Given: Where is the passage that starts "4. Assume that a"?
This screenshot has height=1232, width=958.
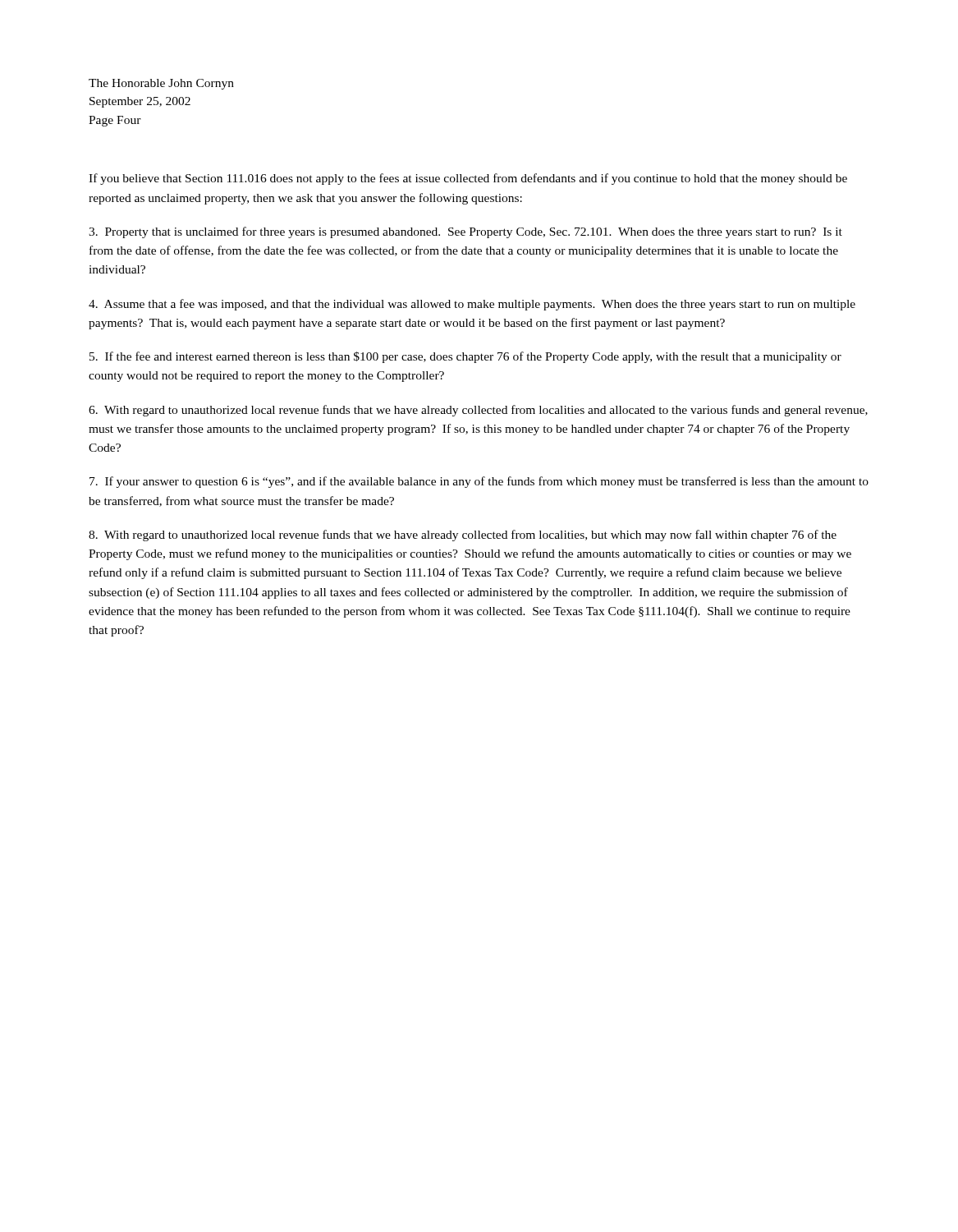Looking at the screenshot, I should (x=472, y=313).
